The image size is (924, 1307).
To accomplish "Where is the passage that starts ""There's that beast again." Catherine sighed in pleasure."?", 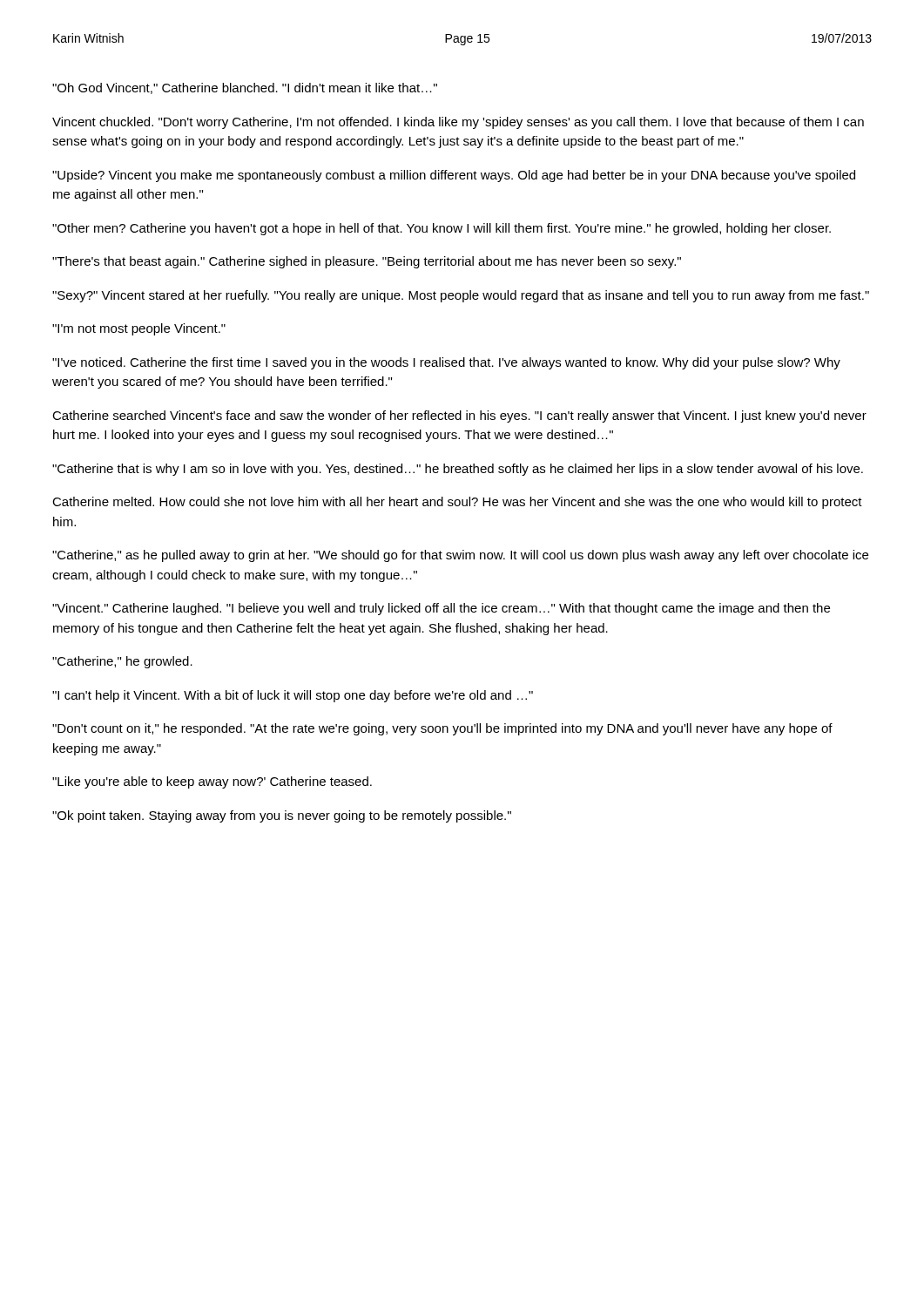I will pyautogui.click(x=367, y=261).
